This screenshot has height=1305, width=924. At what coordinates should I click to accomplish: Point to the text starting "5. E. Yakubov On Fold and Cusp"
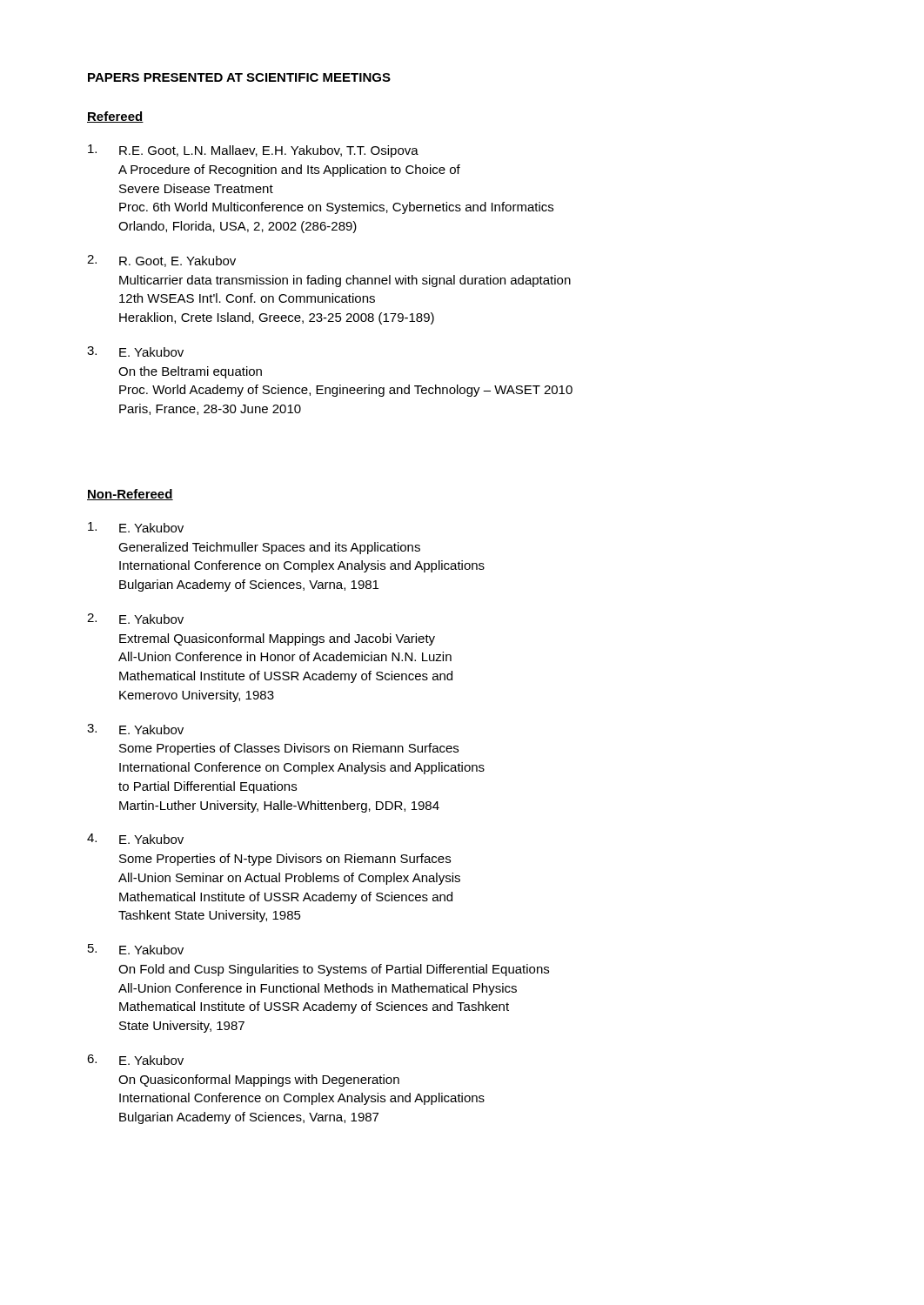(318, 988)
